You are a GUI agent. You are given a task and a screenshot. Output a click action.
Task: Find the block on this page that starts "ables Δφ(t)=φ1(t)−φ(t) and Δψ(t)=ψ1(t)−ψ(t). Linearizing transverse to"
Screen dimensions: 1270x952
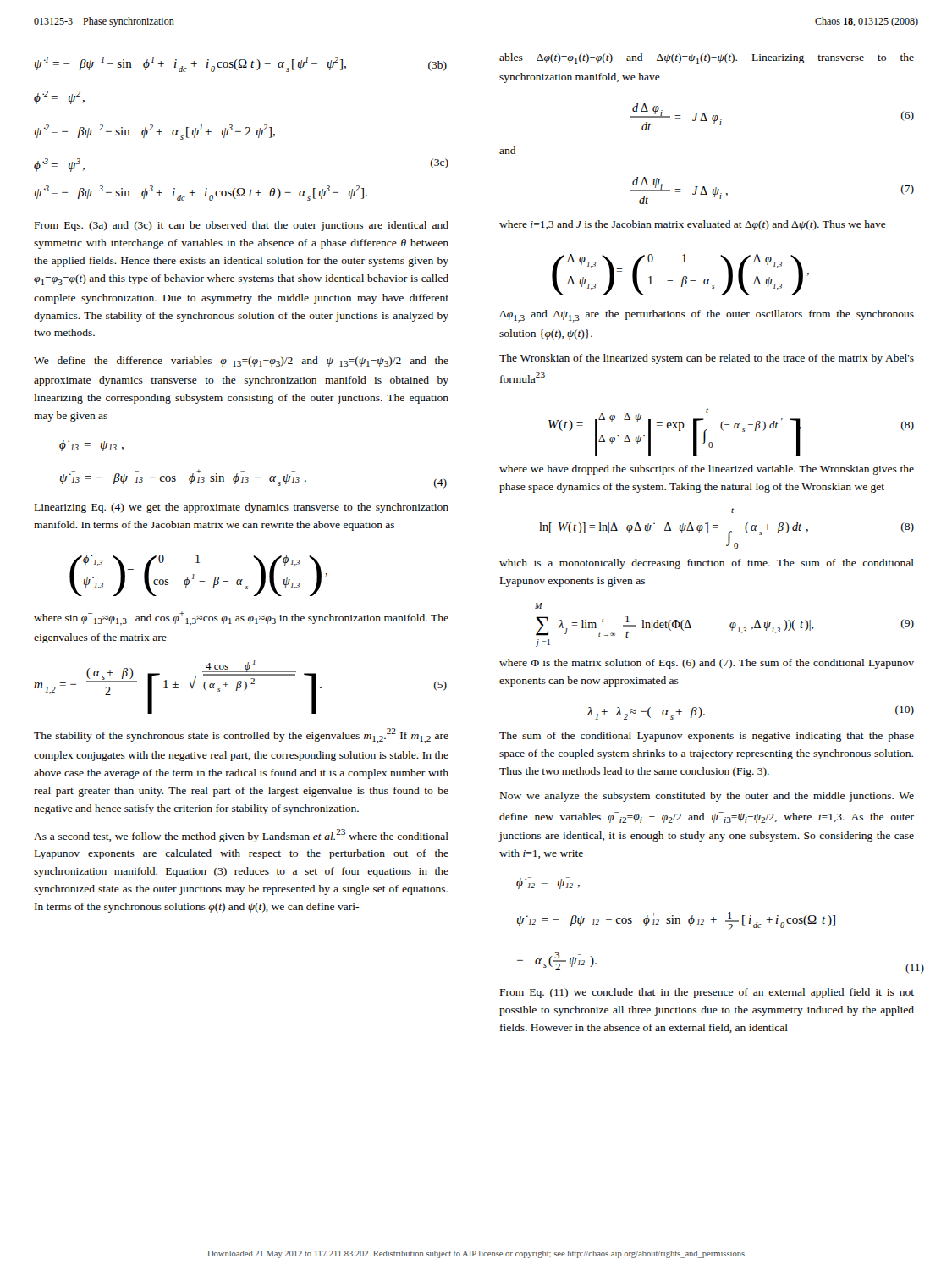(x=707, y=67)
